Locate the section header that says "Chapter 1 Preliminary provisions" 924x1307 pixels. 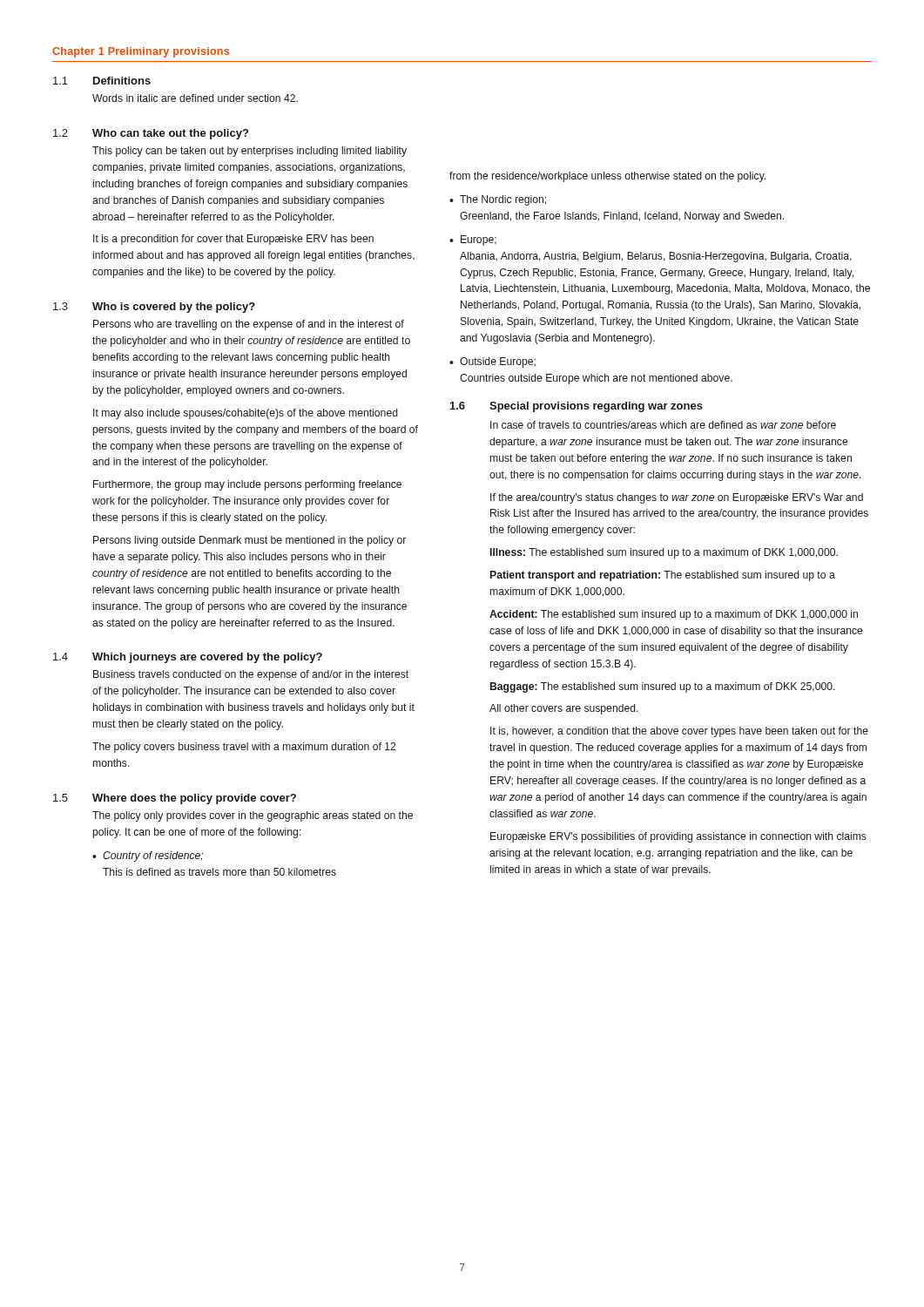pyautogui.click(x=141, y=51)
